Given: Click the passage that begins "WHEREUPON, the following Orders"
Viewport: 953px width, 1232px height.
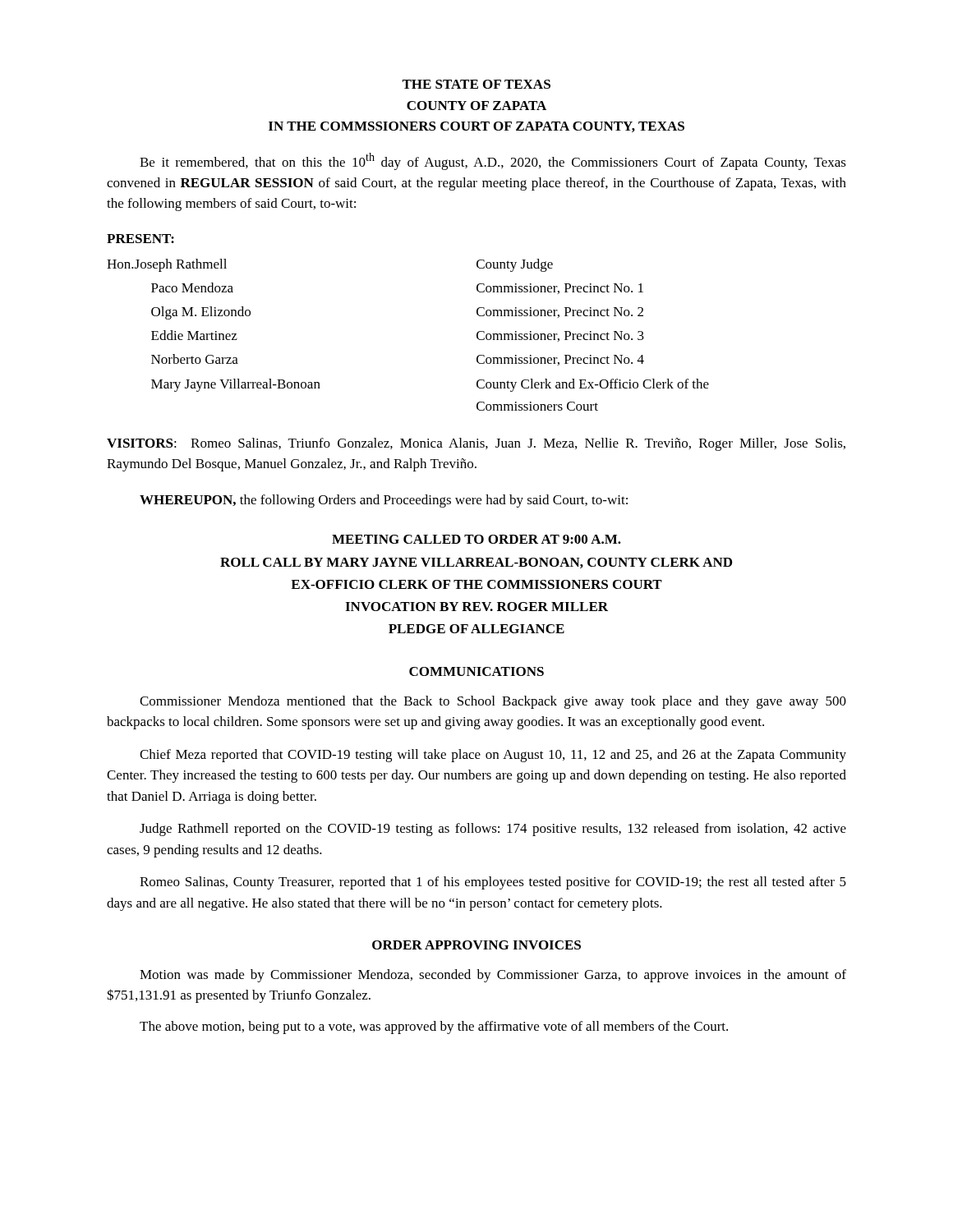Looking at the screenshot, I should tap(476, 500).
